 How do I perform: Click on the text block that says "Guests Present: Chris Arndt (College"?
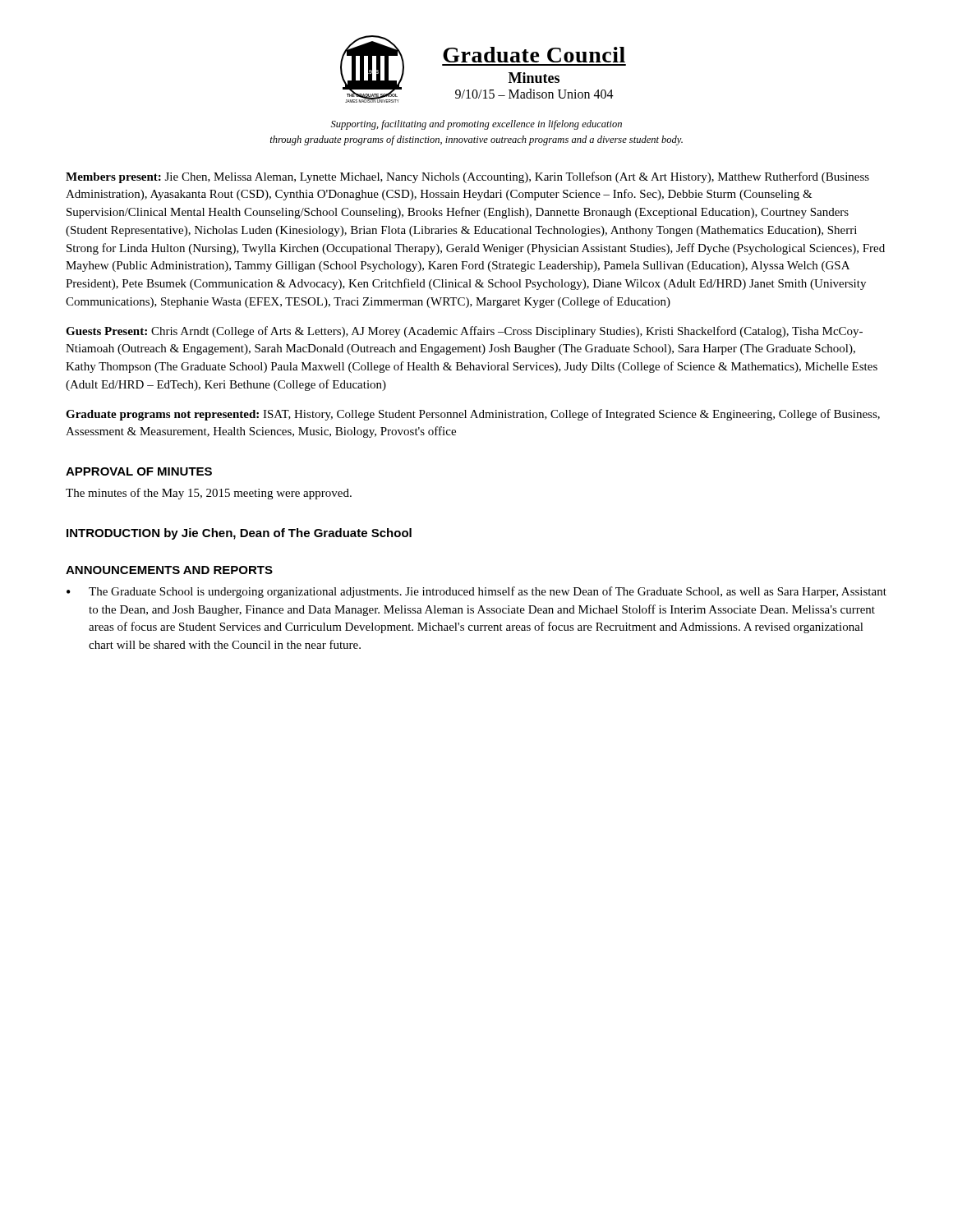tap(472, 357)
